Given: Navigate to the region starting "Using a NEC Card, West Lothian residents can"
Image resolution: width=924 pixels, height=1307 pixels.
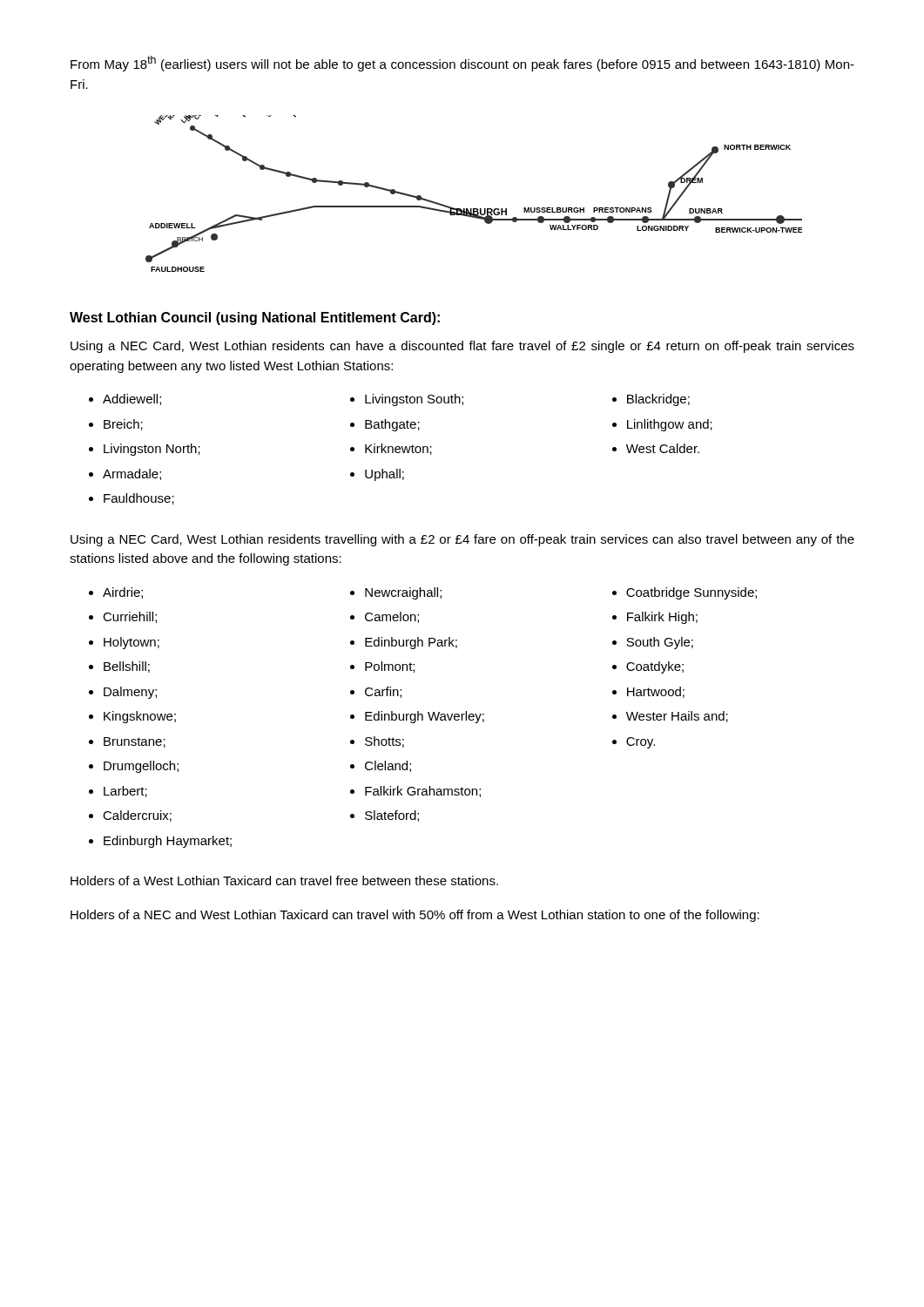Looking at the screenshot, I should point(462,355).
